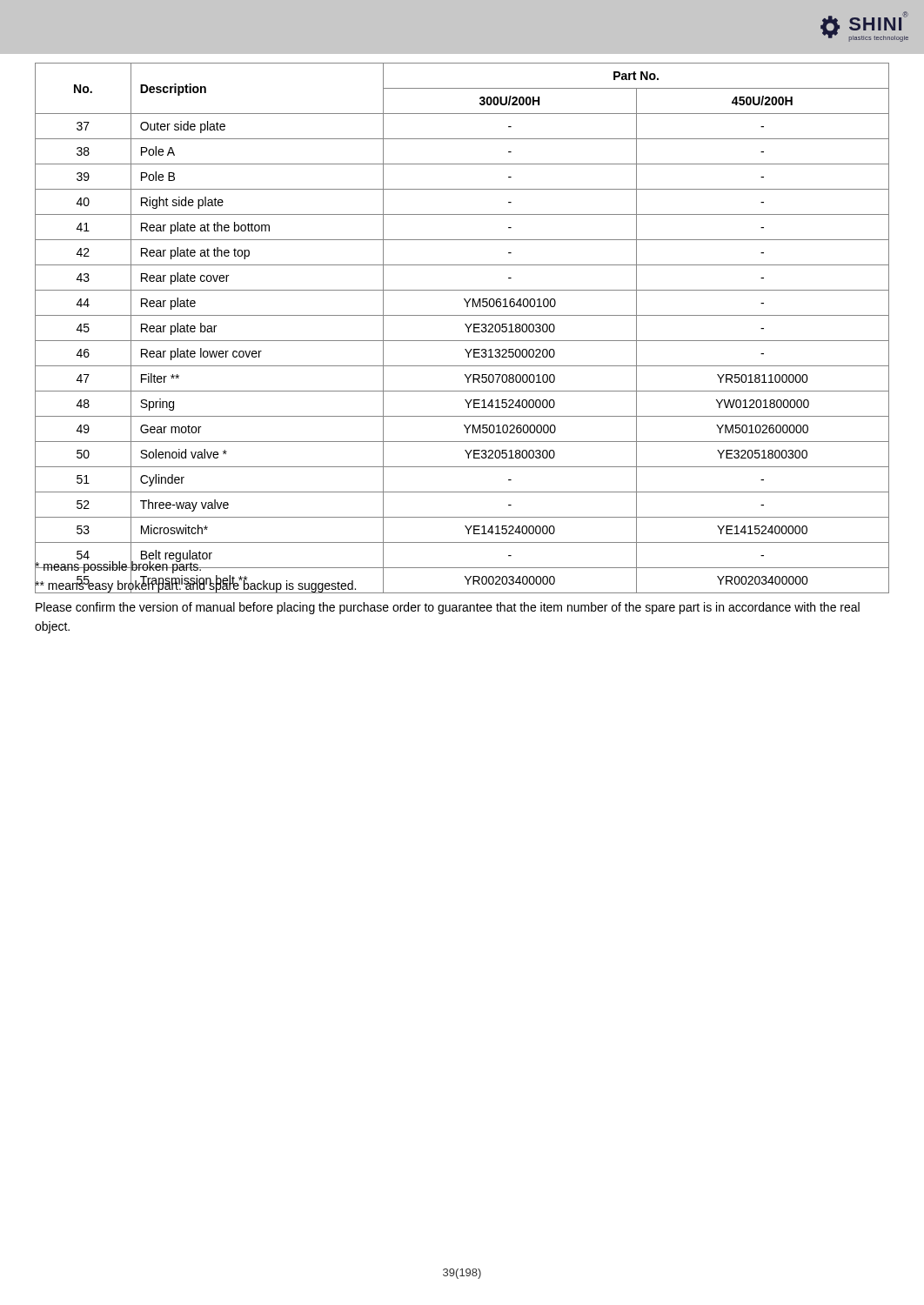Point to the passage starting "means easy broken part. and spare backup is"
The height and width of the screenshot is (1305, 924).
tap(196, 586)
